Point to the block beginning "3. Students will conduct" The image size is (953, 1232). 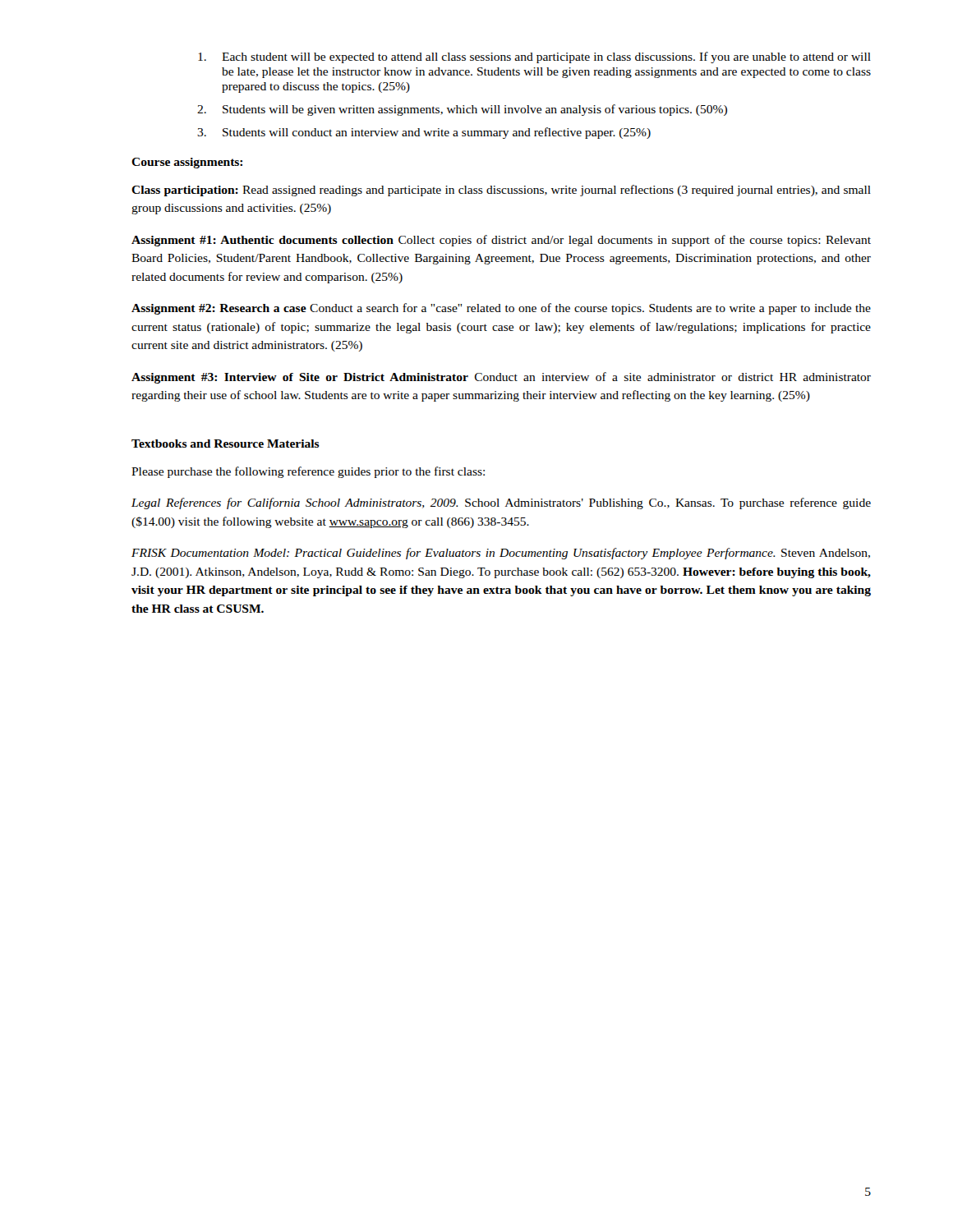tap(534, 132)
